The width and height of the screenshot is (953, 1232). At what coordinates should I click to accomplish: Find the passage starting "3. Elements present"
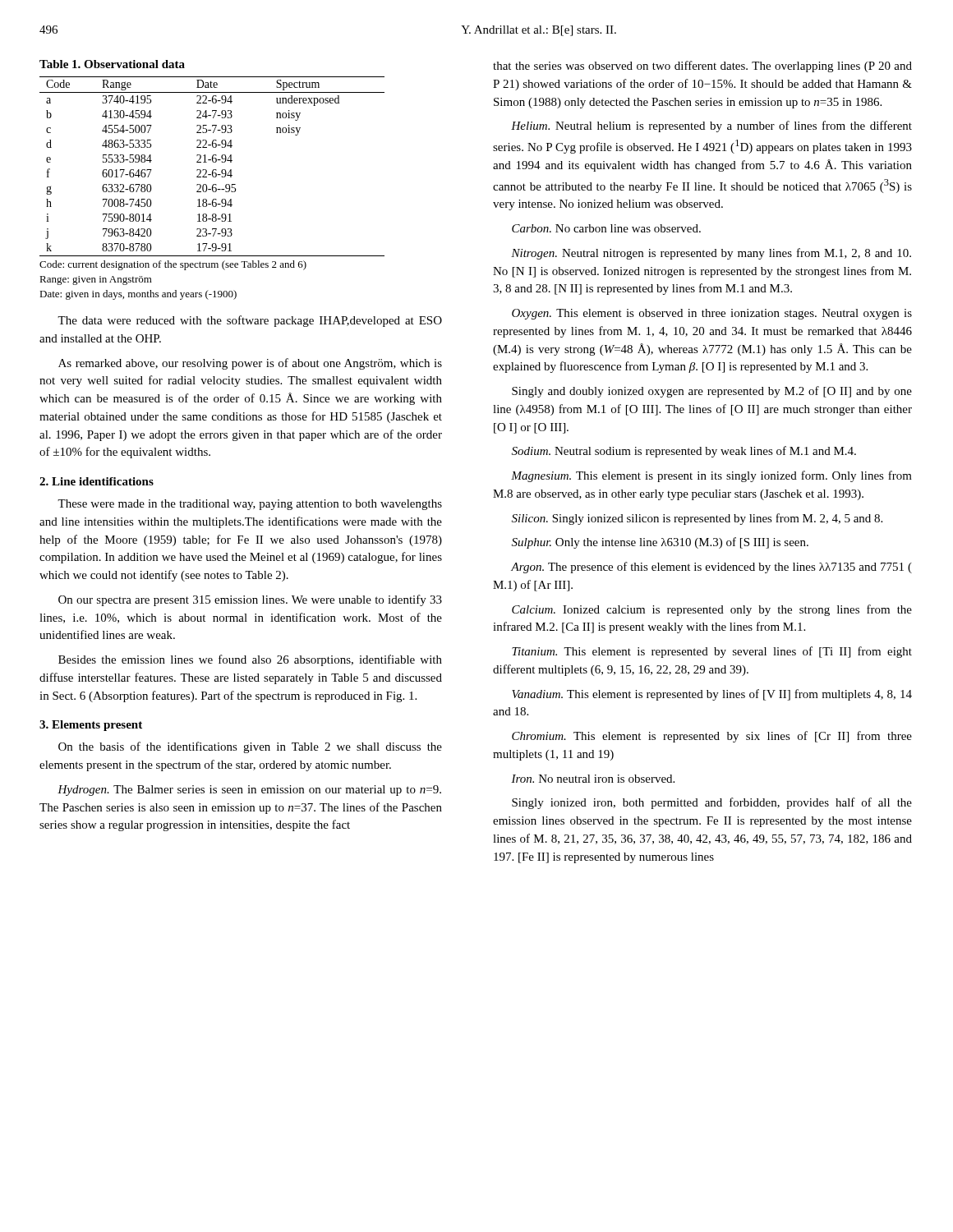pyautogui.click(x=91, y=725)
